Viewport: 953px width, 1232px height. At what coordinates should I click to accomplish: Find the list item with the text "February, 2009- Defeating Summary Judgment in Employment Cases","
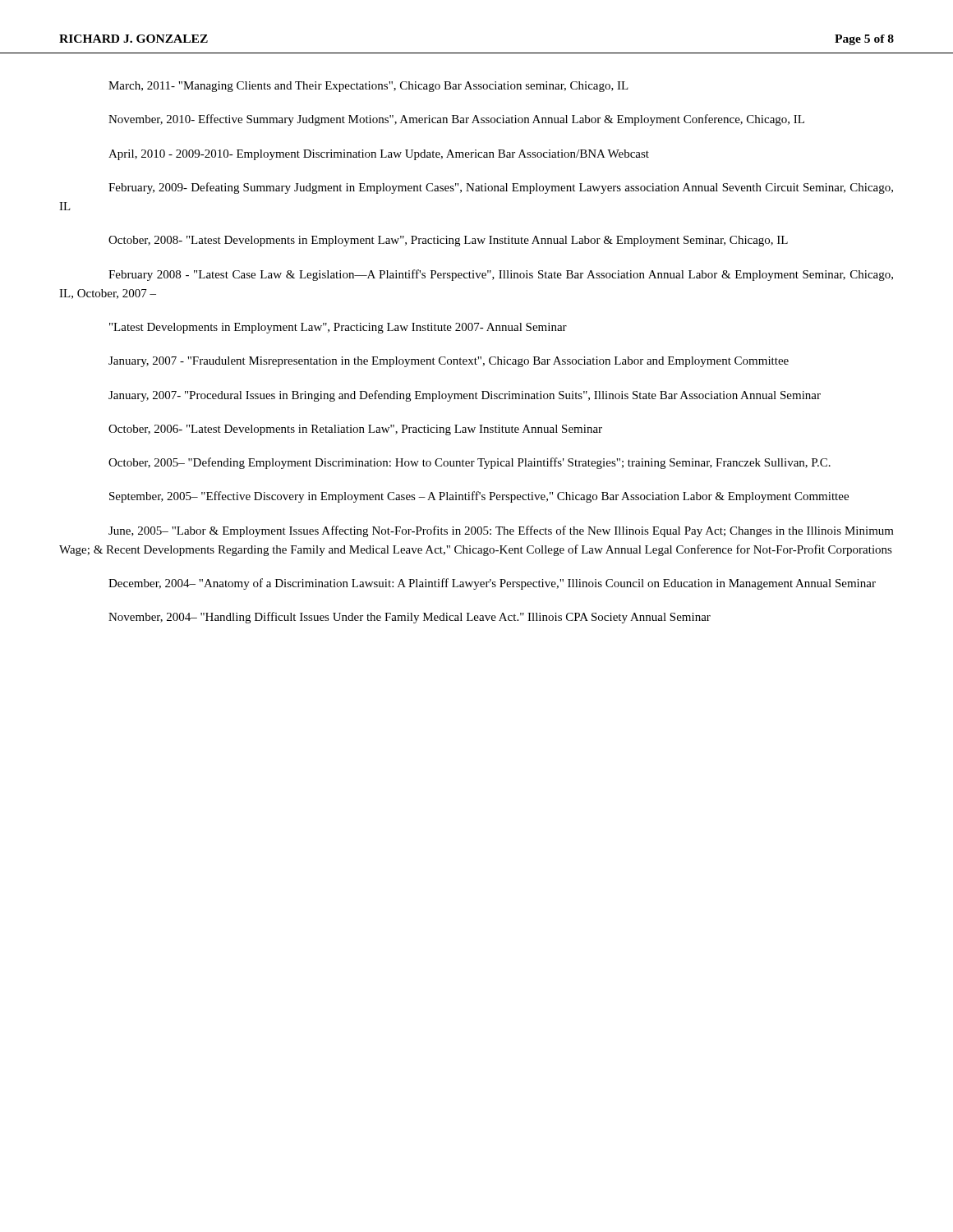coord(476,197)
